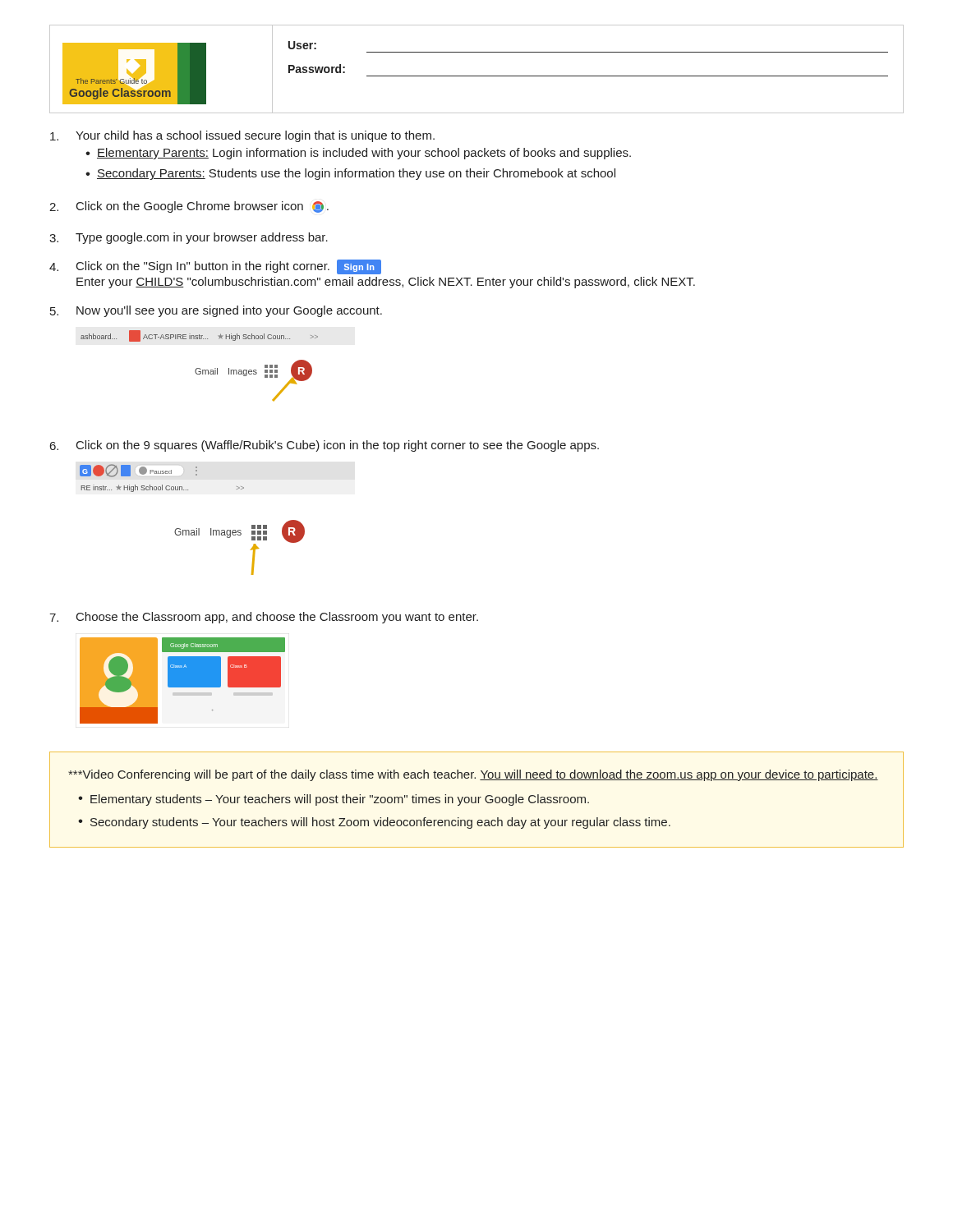953x1232 pixels.
Task: Find the list item that reads "Now you'll see you"
Action: (229, 311)
